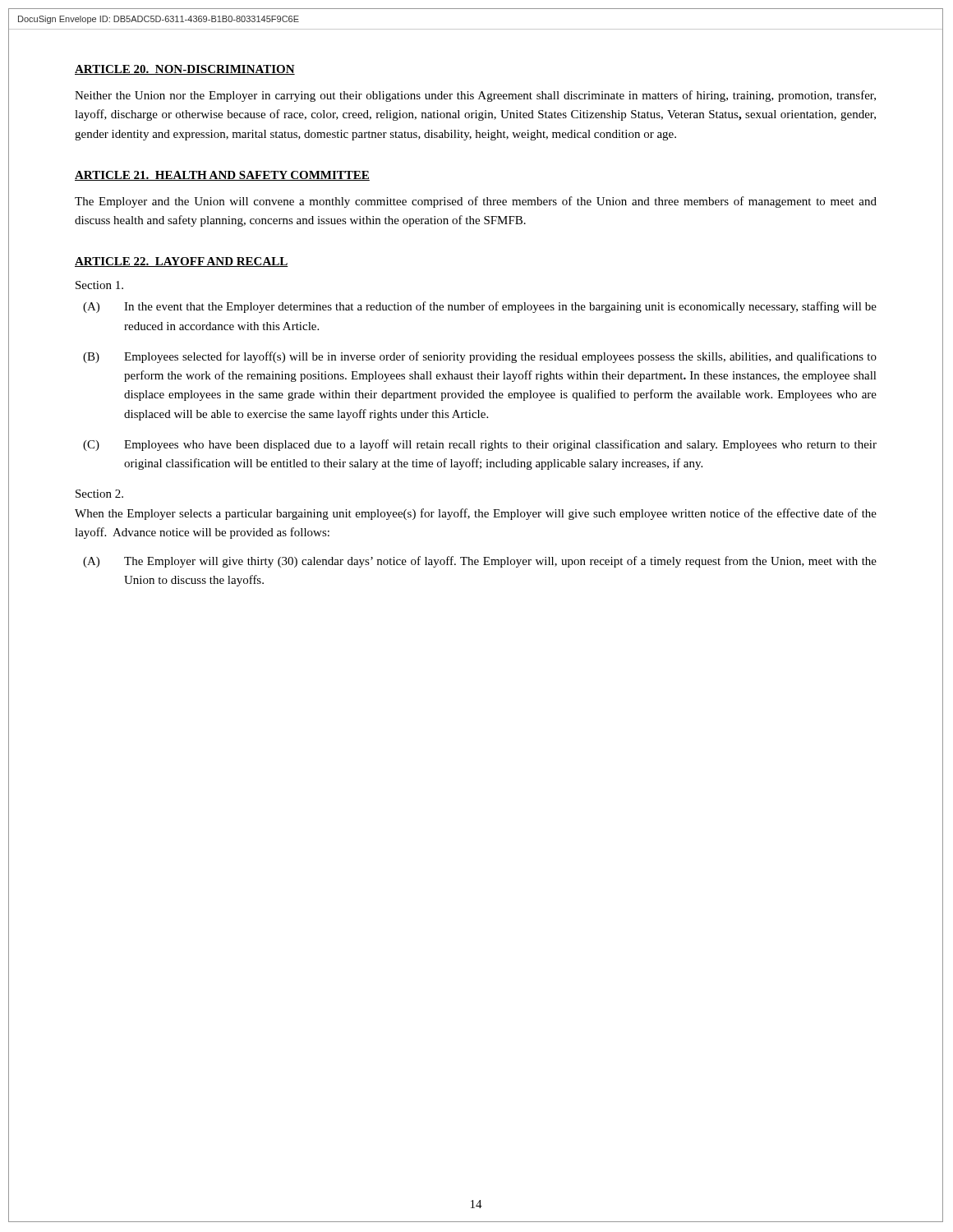Click on the section header with the text "ARTICLE 20. NON-DISCRIMINATION"
Viewport: 953px width, 1232px height.
click(185, 69)
